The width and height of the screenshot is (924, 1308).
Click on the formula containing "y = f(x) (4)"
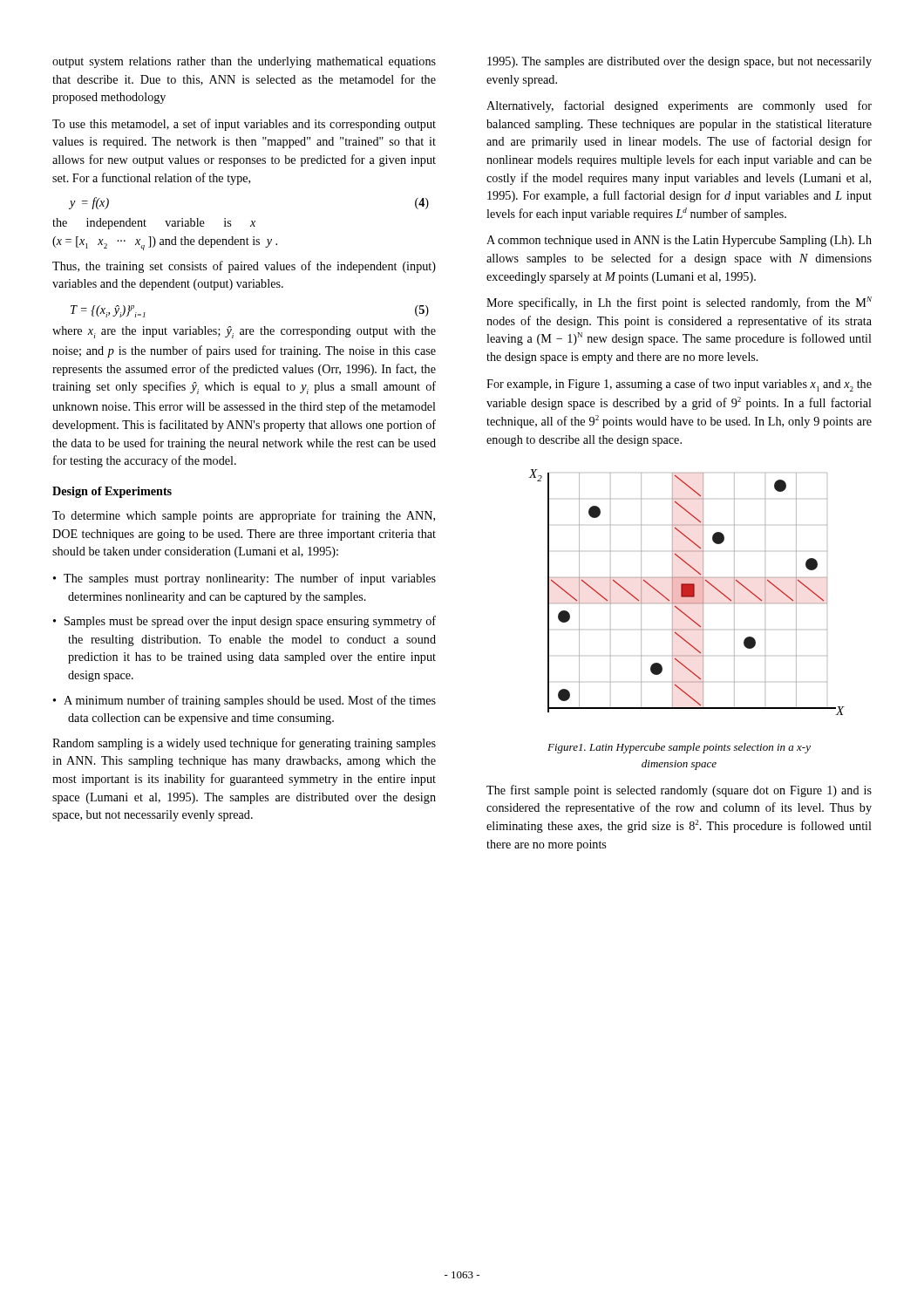[102, 203]
